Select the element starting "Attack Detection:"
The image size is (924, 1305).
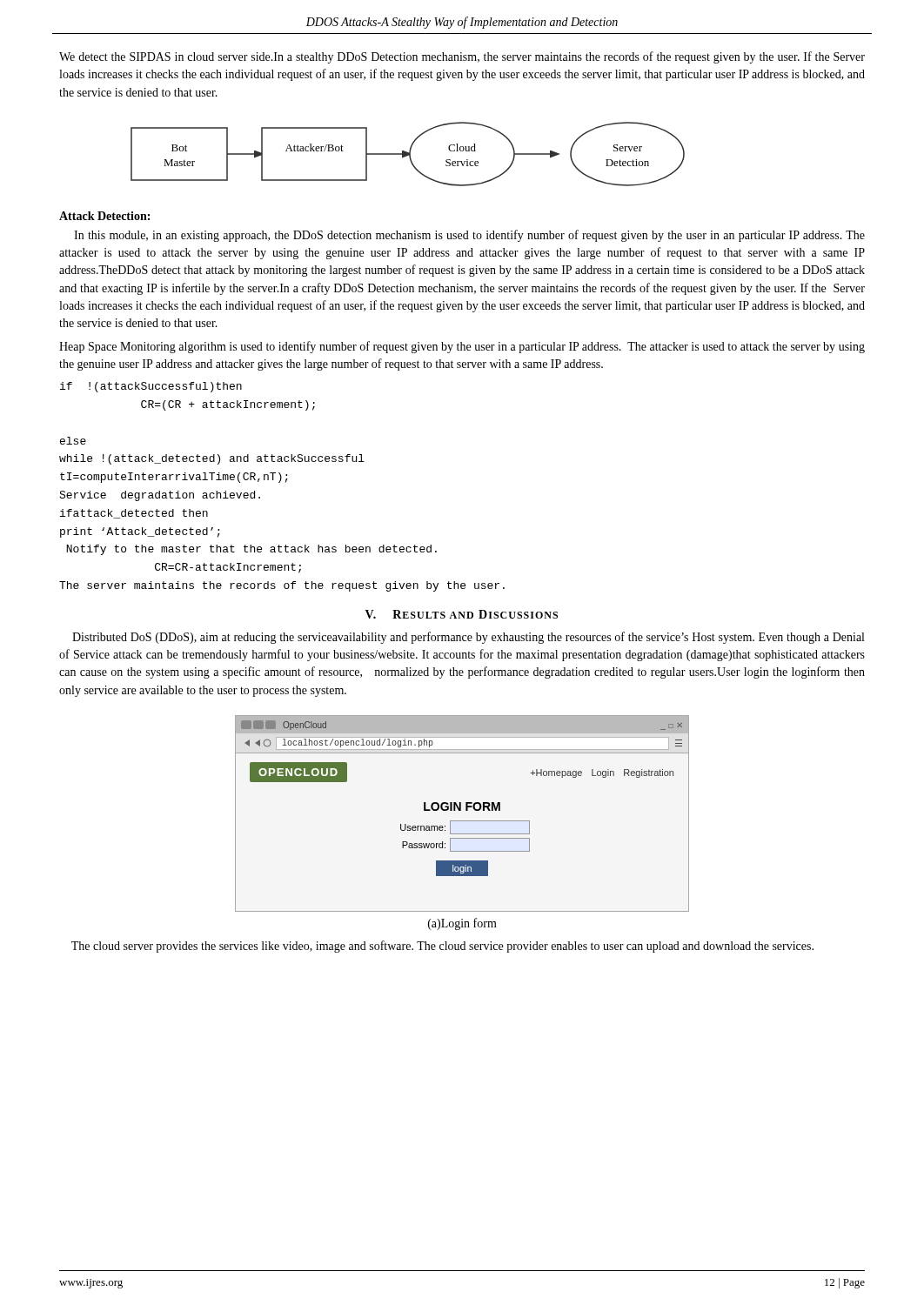click(x=105, y=216)
